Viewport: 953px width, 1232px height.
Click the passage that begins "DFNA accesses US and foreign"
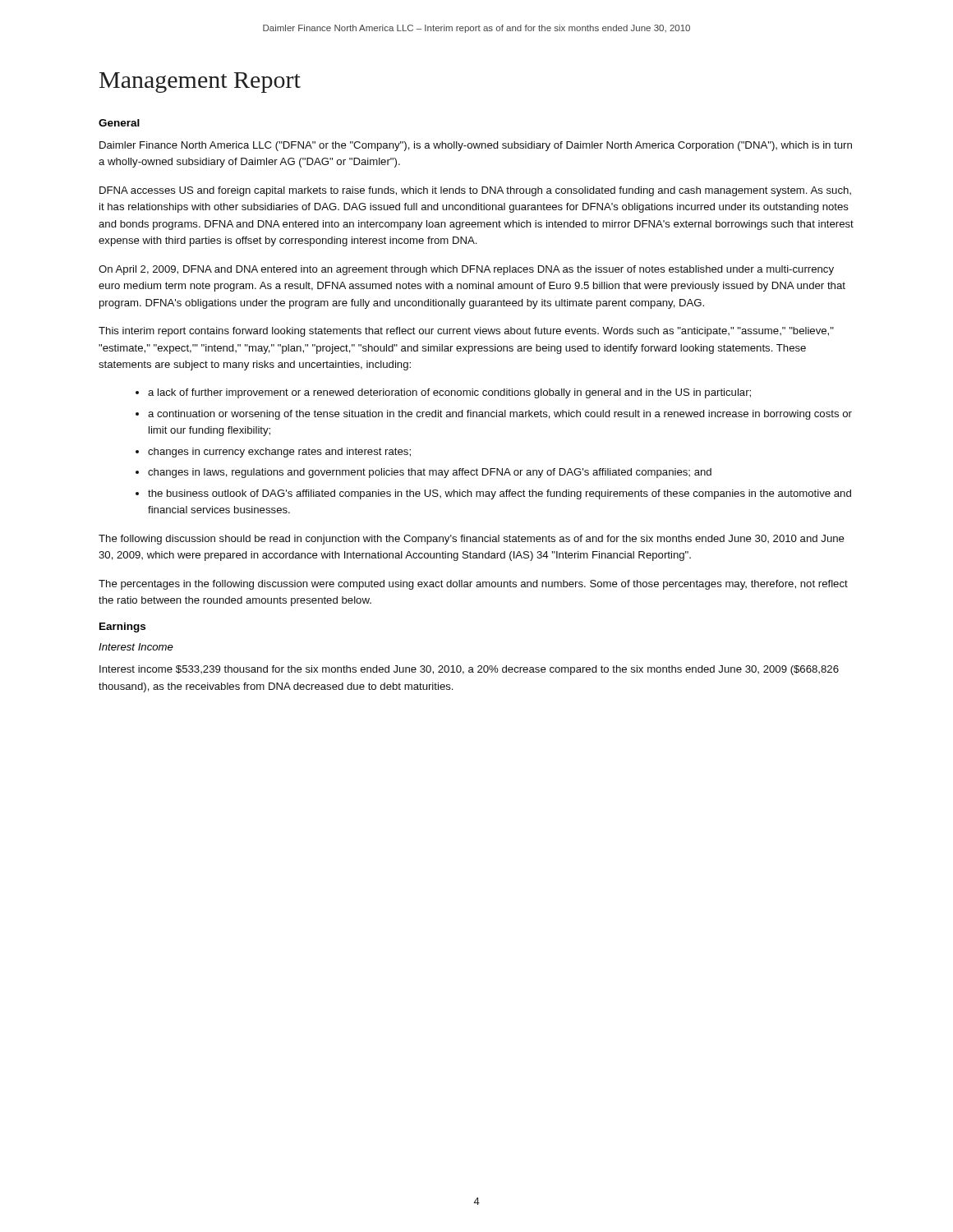(476, 215)
